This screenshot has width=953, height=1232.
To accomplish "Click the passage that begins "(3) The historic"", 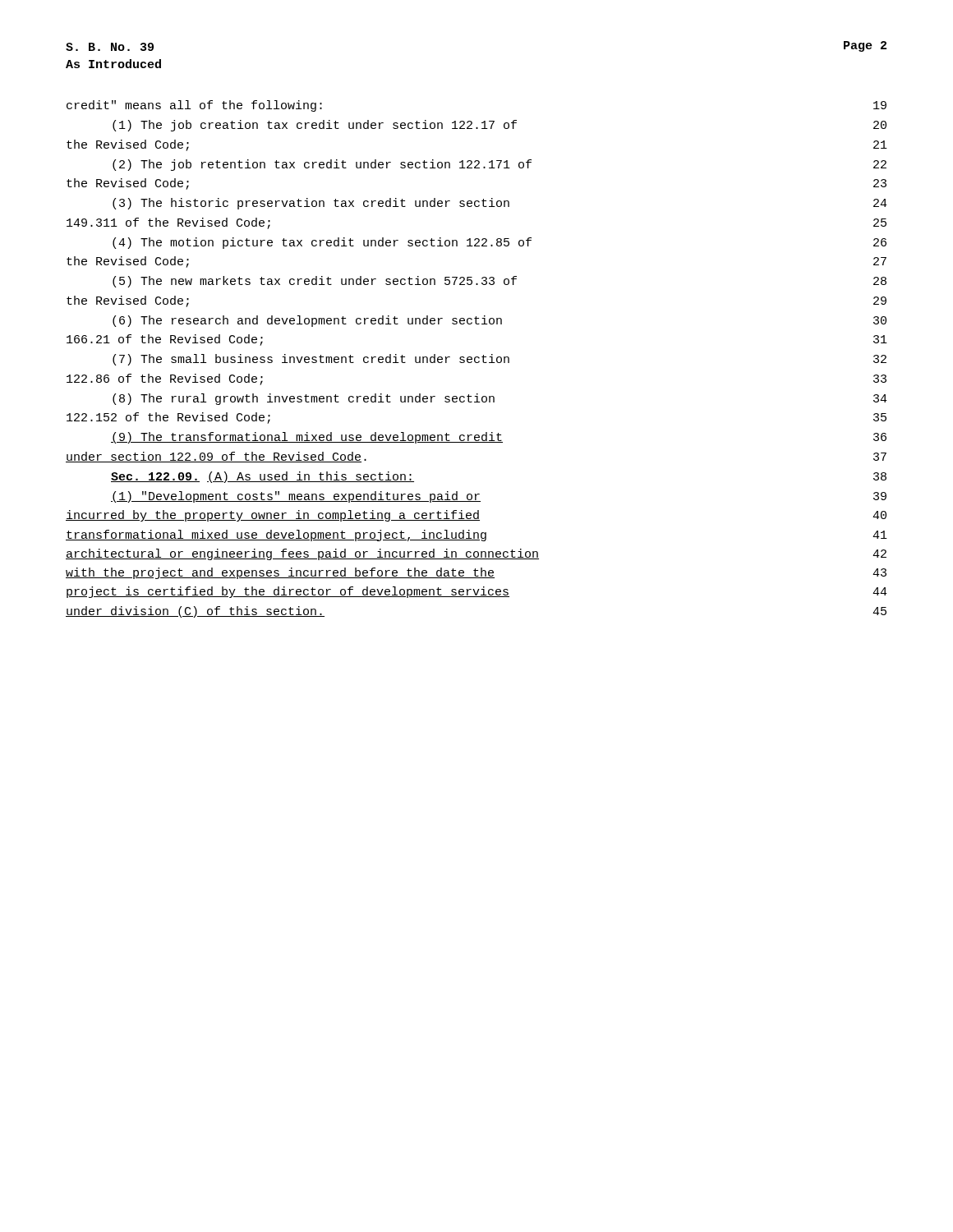I will [476, 204].
